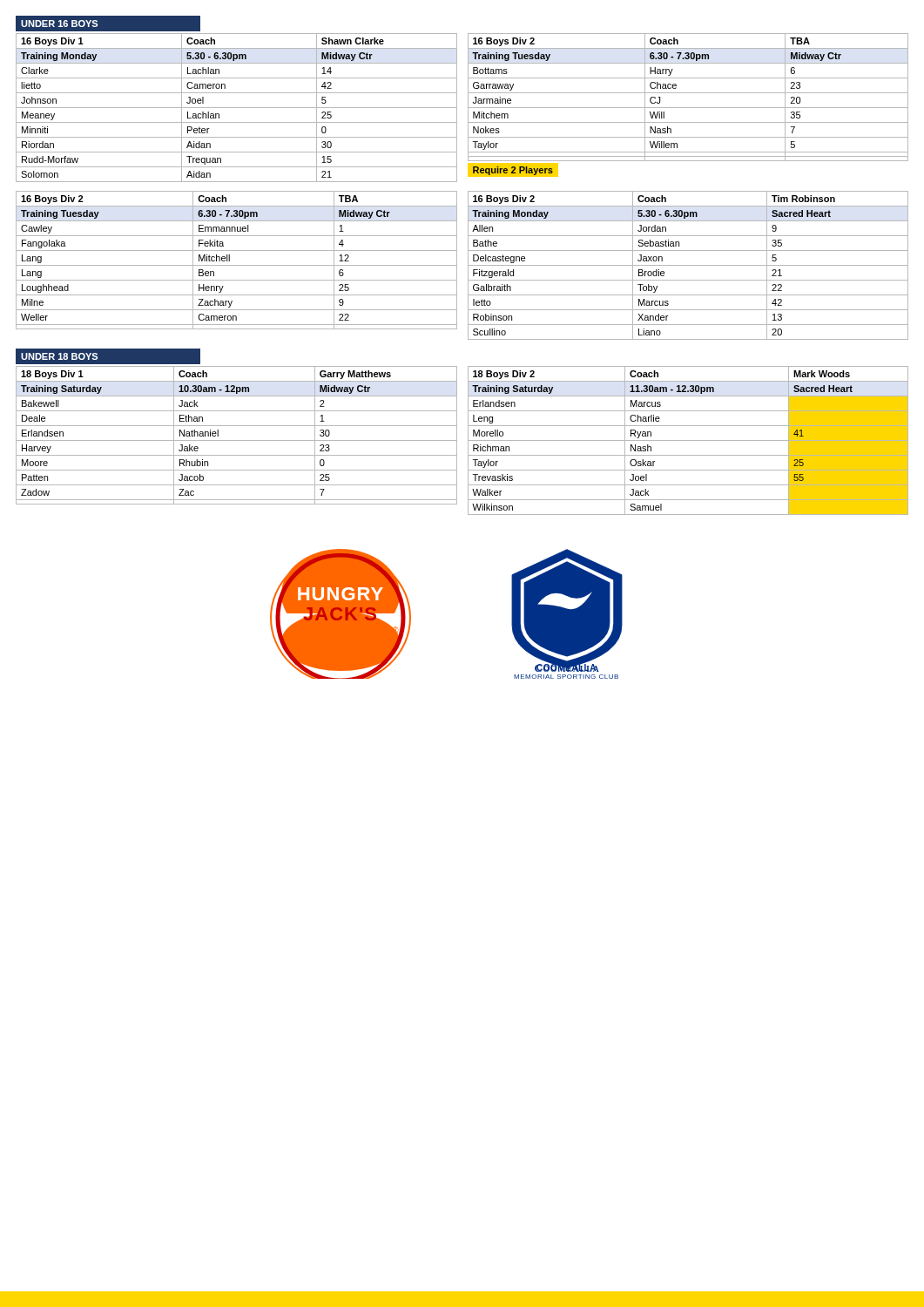924x1307 pixels.
Task: Locate the section header that reads "UNDER 18 BOYS"
Action: (60, 356)
